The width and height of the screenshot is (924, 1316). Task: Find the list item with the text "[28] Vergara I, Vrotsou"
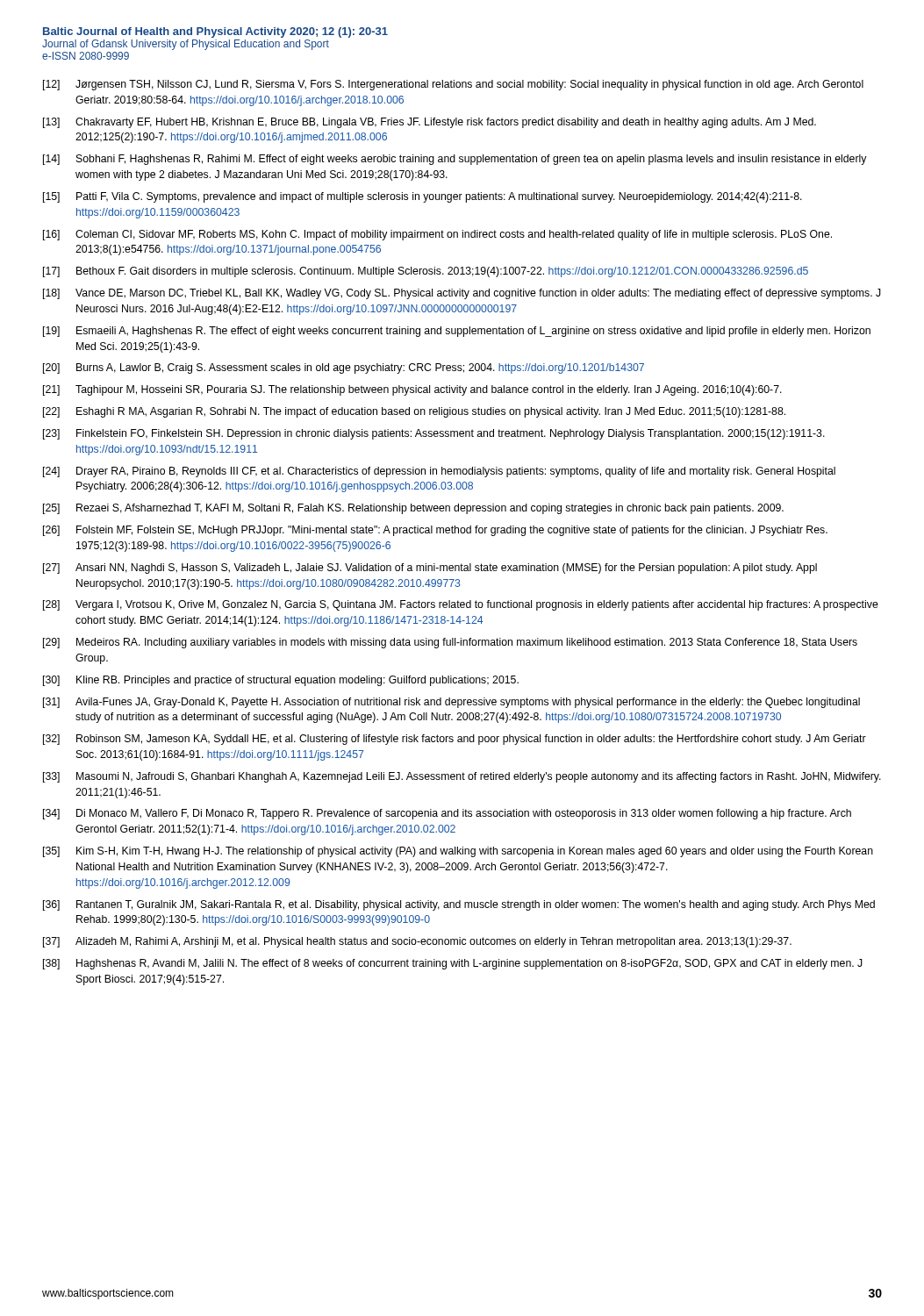tap(462, 613)
